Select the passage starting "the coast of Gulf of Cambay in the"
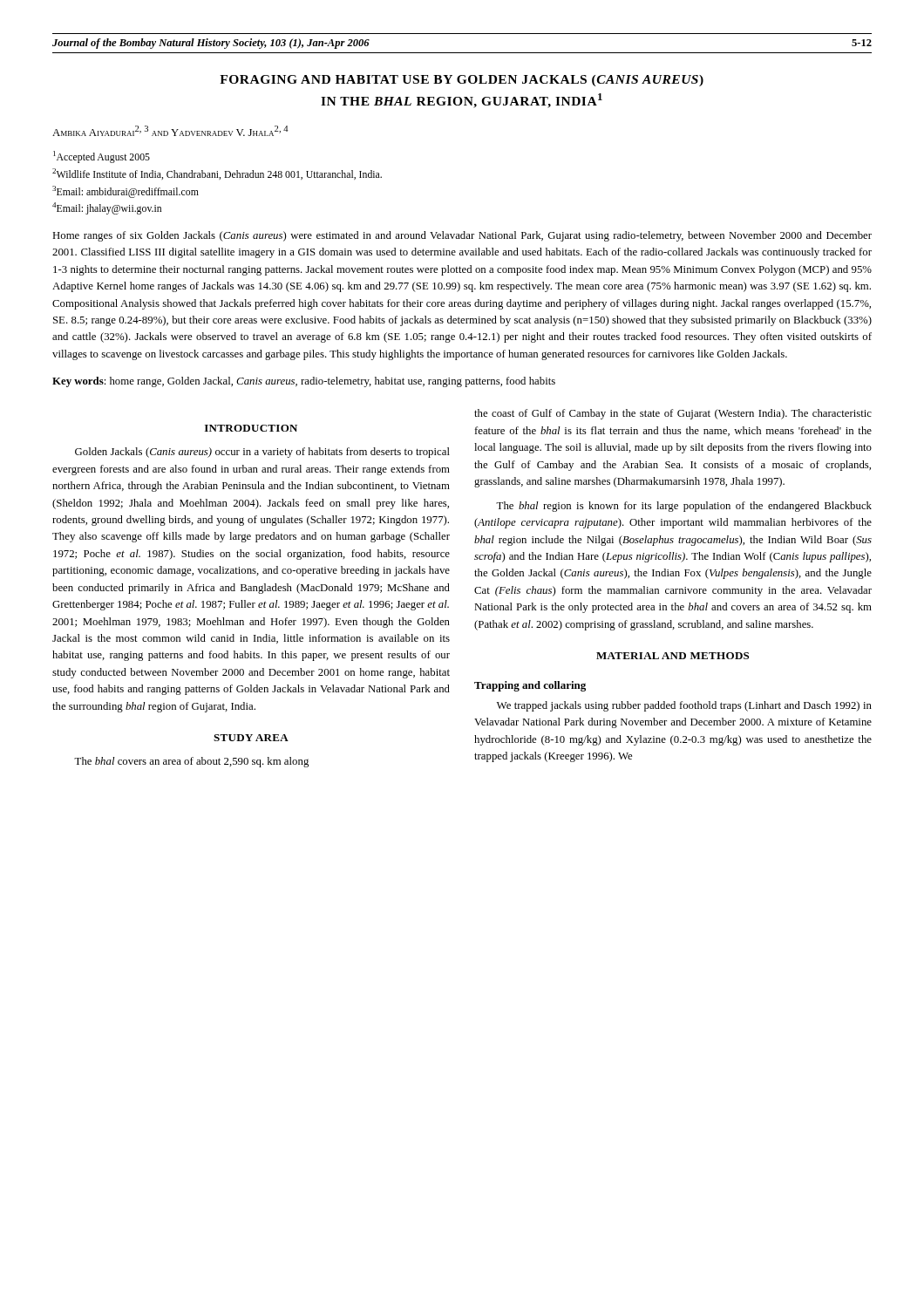This screenshot has height=1308, width=924. tap(673, 520)
